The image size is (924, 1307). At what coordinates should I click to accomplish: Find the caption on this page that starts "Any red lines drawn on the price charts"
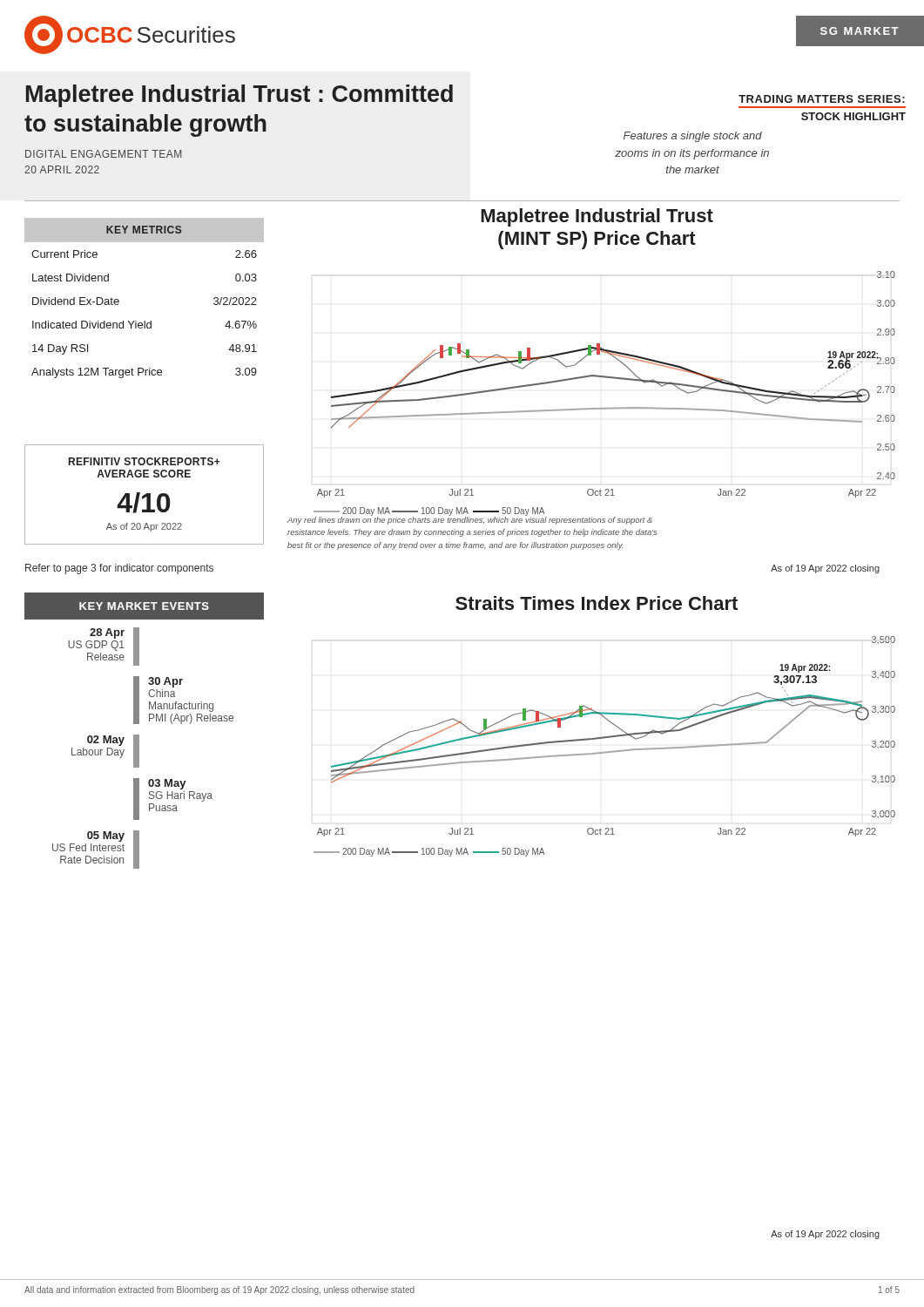click(x=472, y=532)
